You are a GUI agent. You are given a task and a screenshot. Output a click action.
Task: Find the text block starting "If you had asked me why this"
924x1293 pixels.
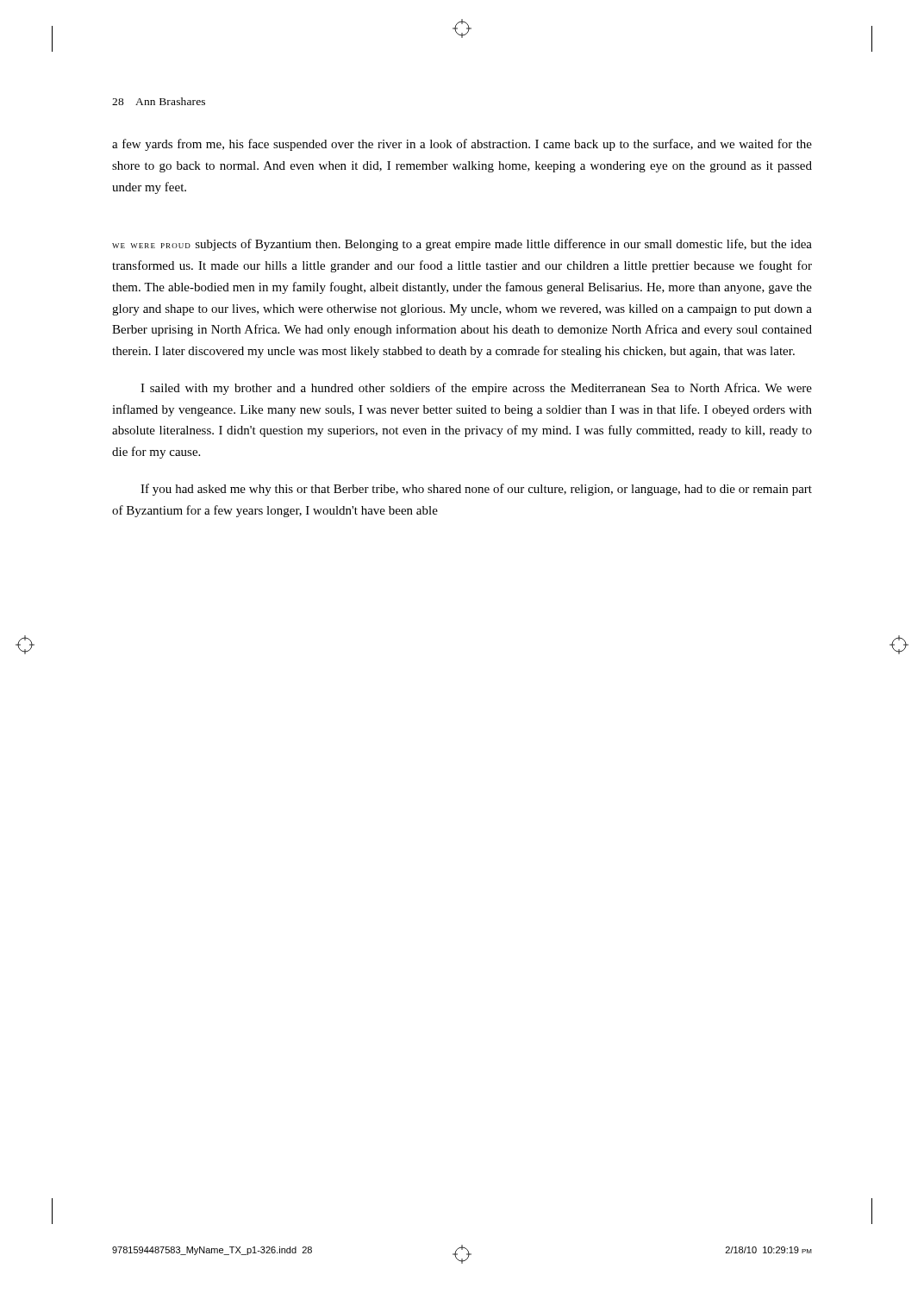point(462,499)
